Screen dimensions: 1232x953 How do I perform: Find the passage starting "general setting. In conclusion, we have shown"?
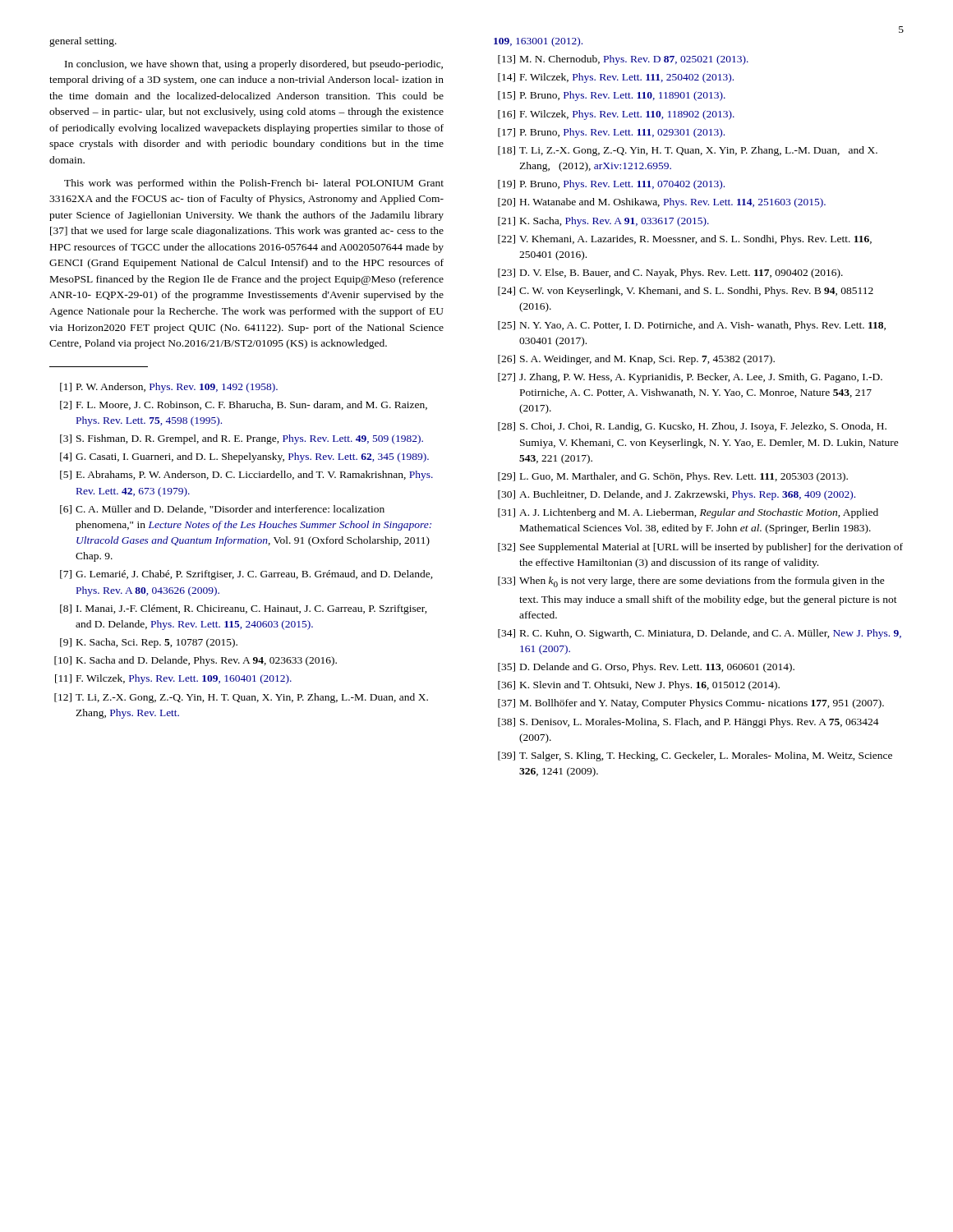[246, 192]
